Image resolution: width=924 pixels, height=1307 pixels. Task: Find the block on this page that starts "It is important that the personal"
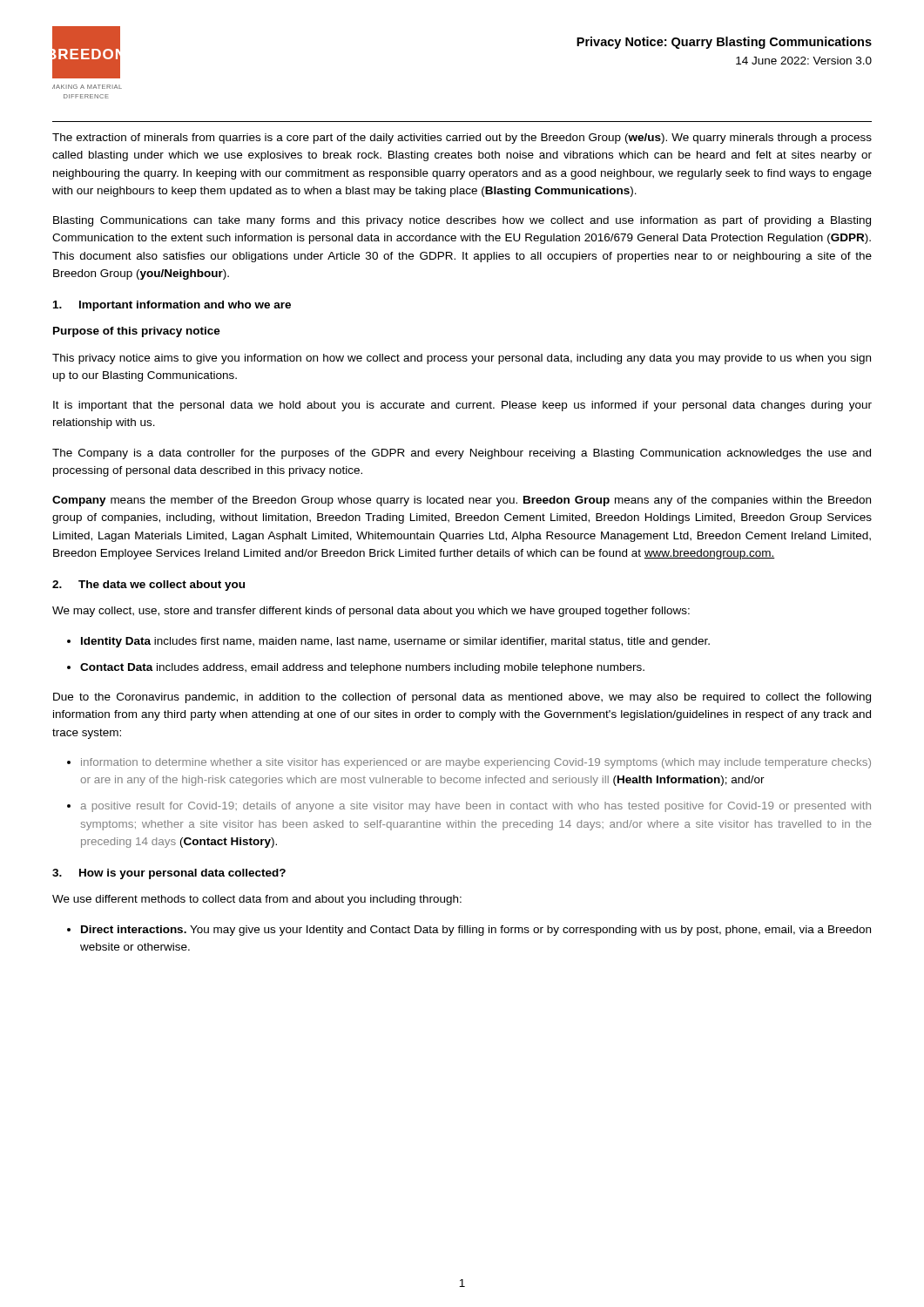(462, 414)
